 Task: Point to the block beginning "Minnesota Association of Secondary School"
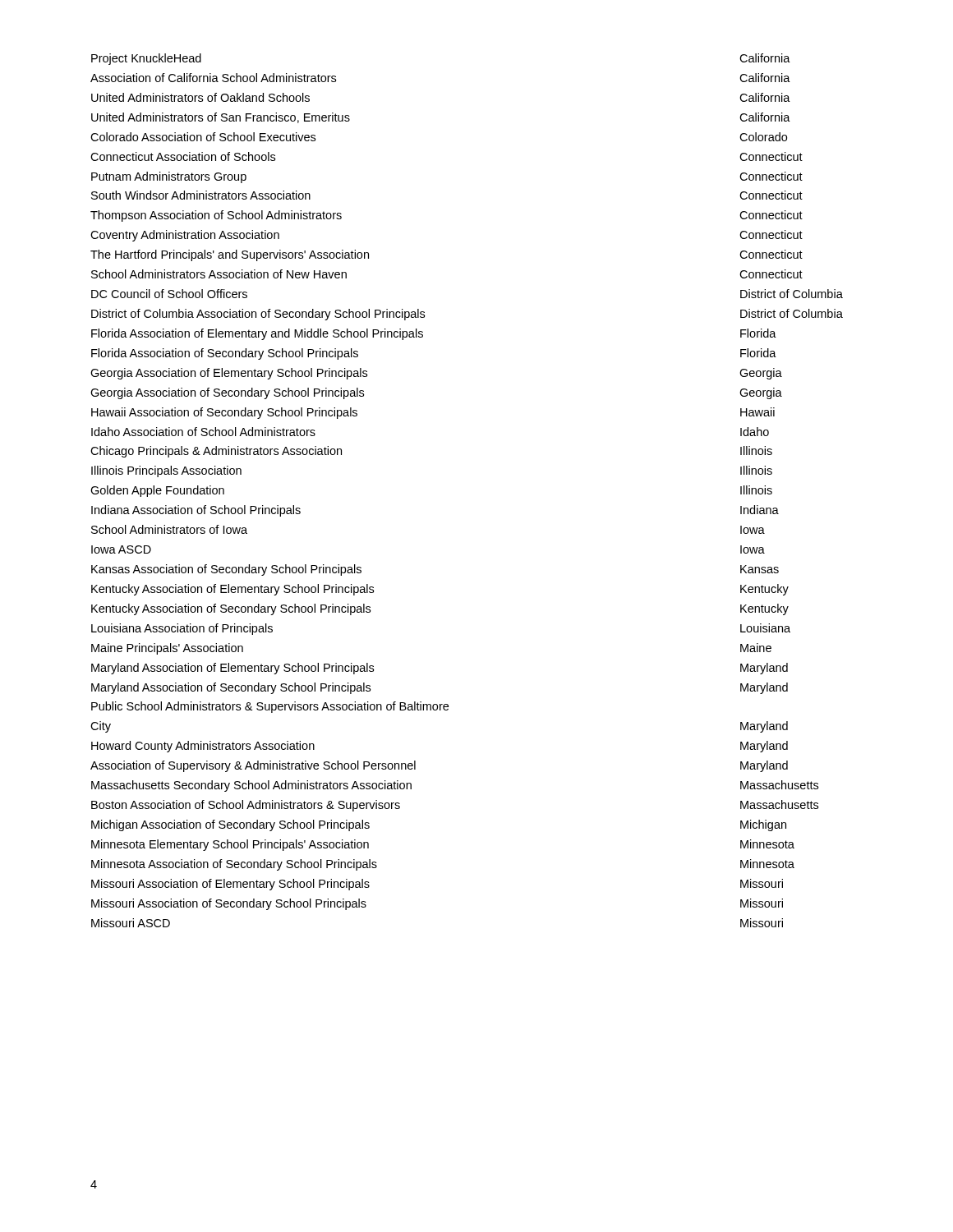[233, 865]
